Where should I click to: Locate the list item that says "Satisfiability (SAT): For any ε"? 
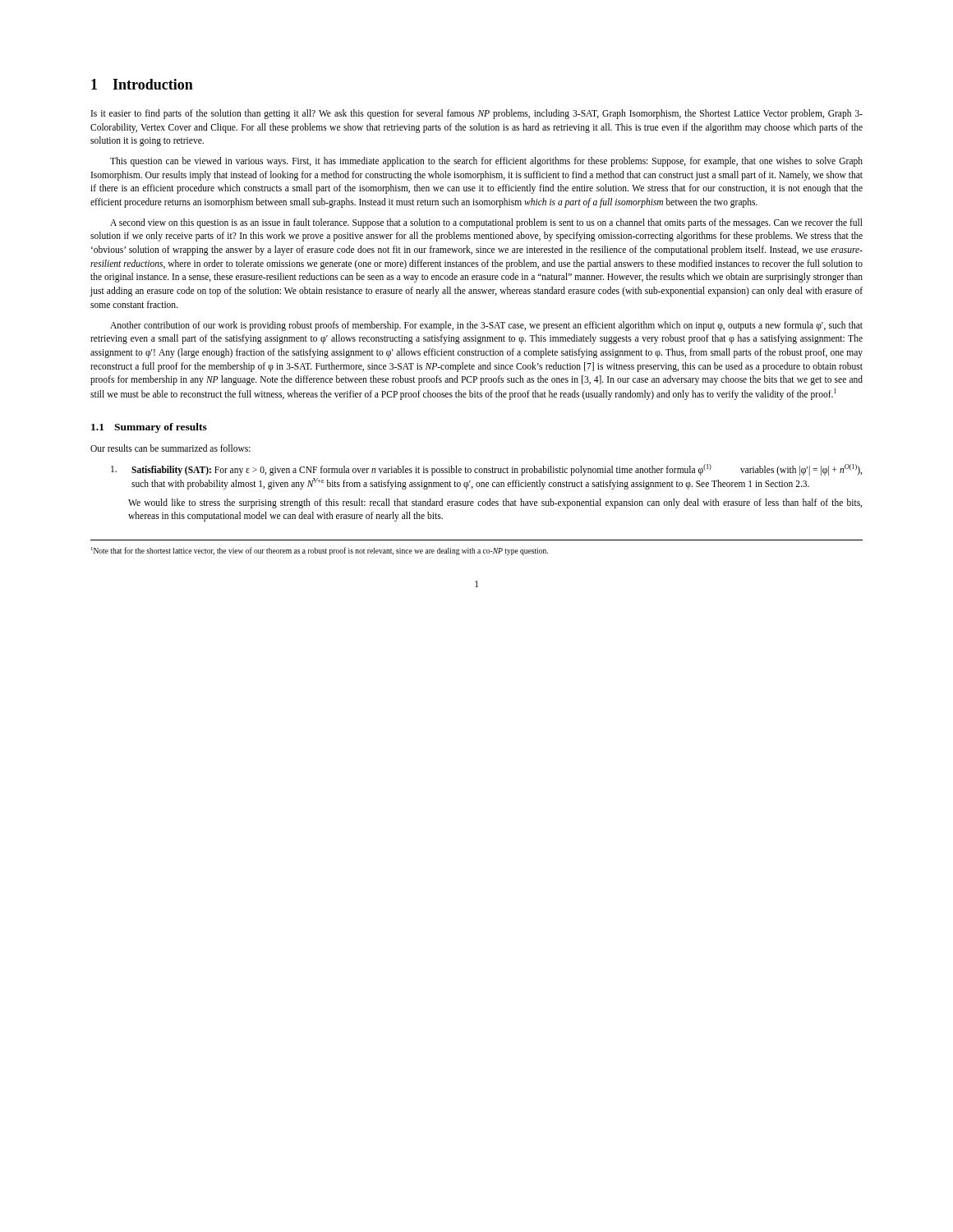pos(486,493)
